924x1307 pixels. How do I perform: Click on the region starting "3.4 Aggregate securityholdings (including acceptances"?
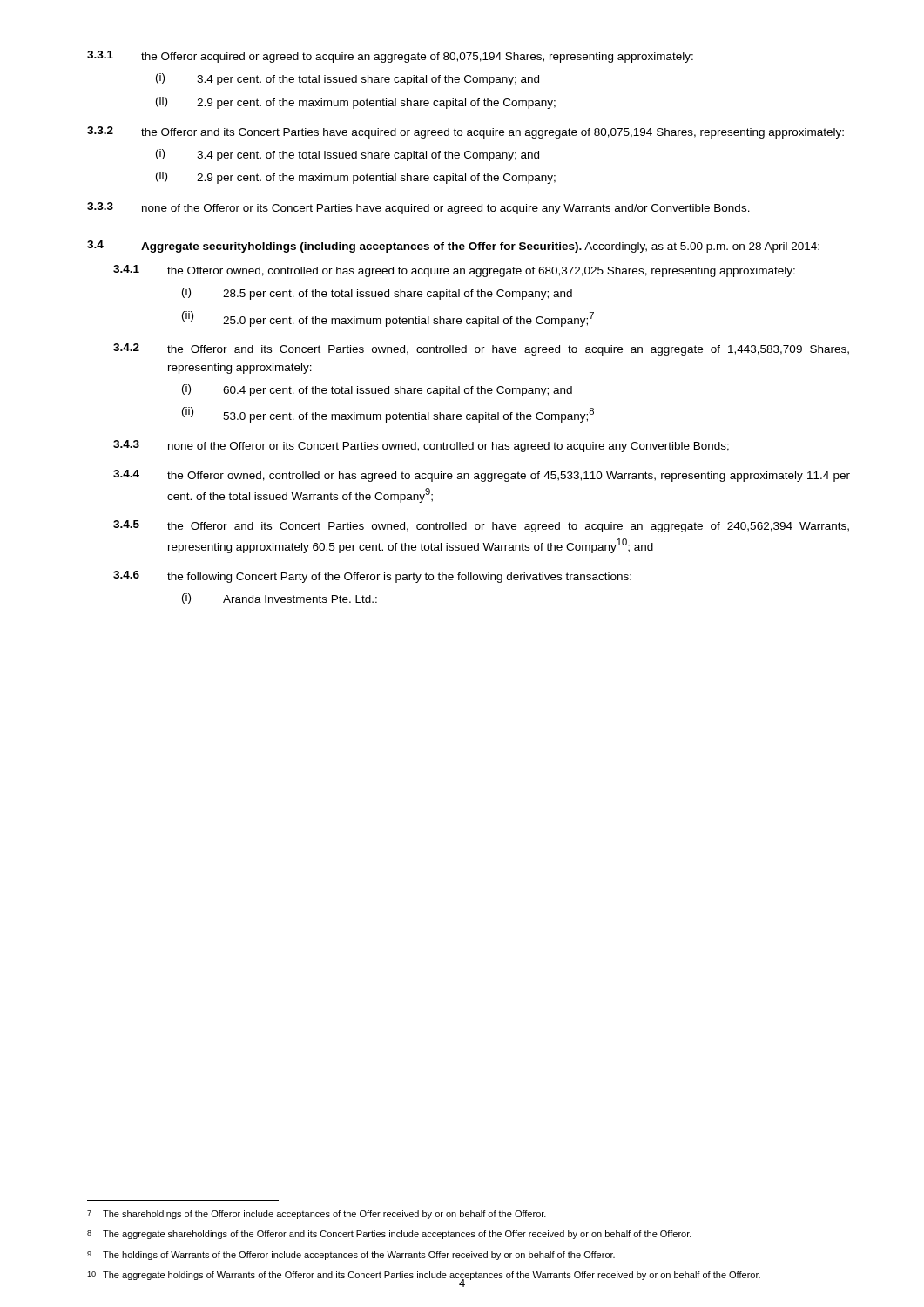point(469,246)
